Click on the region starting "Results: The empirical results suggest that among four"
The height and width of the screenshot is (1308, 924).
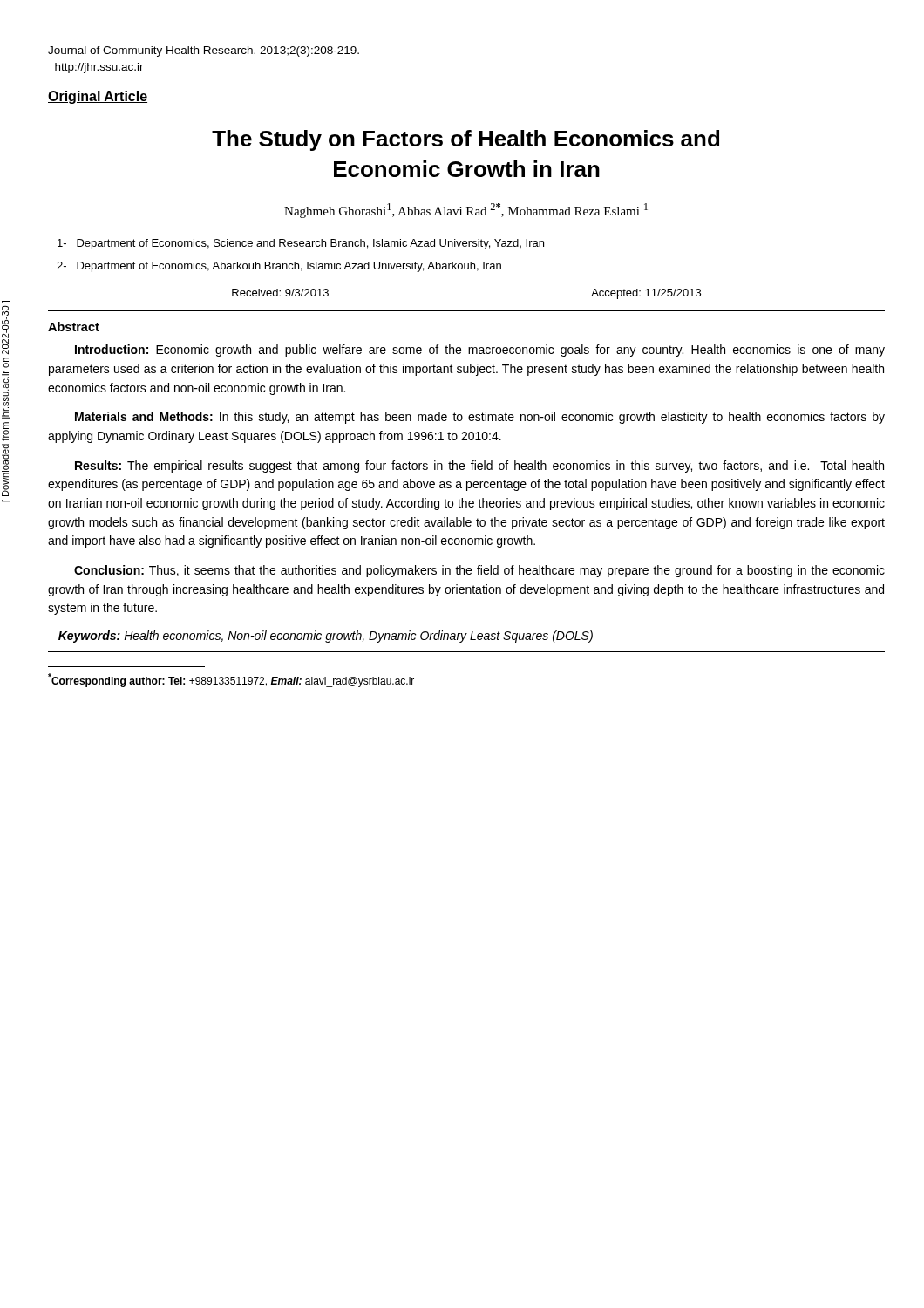(x=466, y=503)
